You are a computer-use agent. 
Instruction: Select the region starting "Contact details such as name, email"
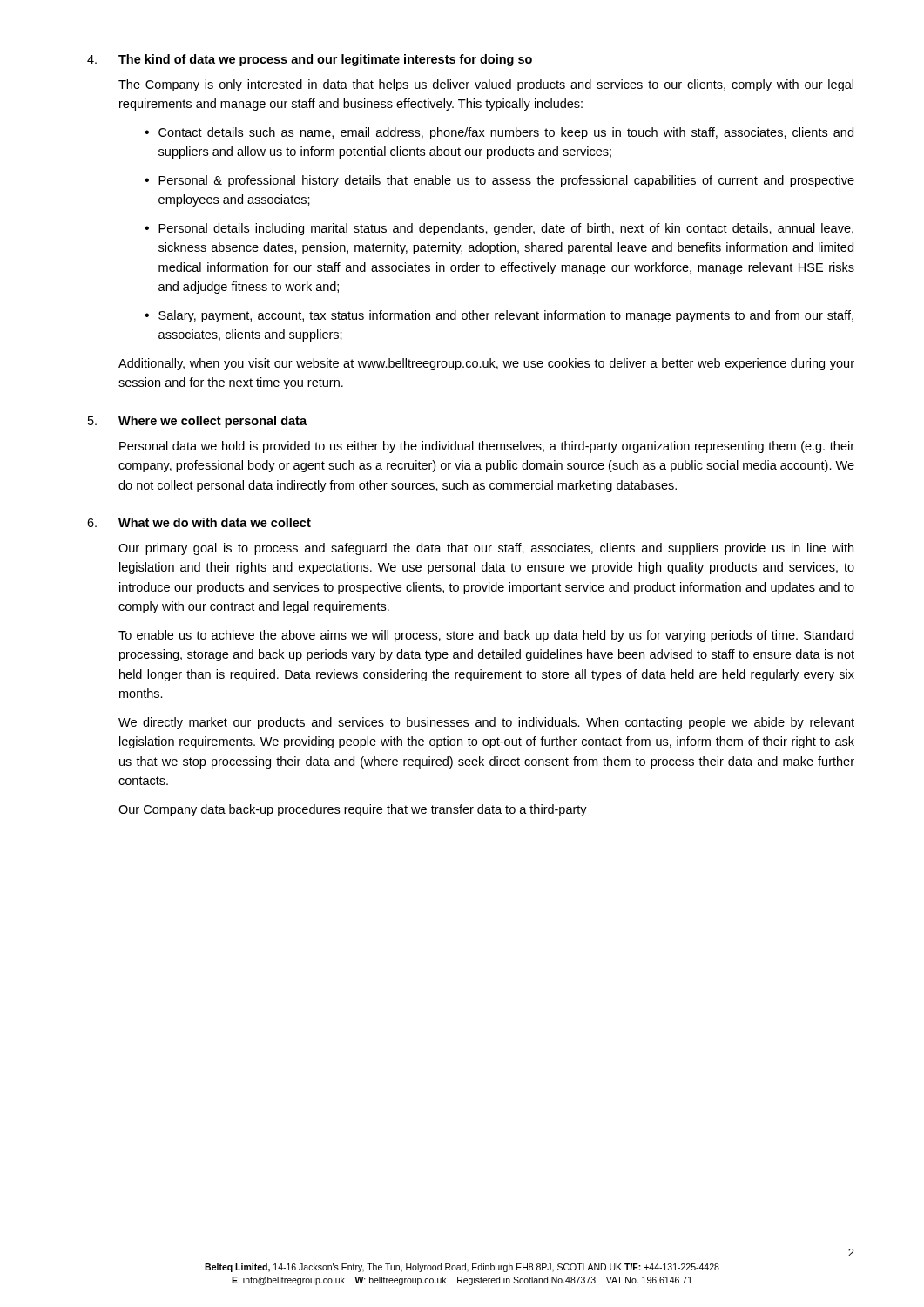506,142
